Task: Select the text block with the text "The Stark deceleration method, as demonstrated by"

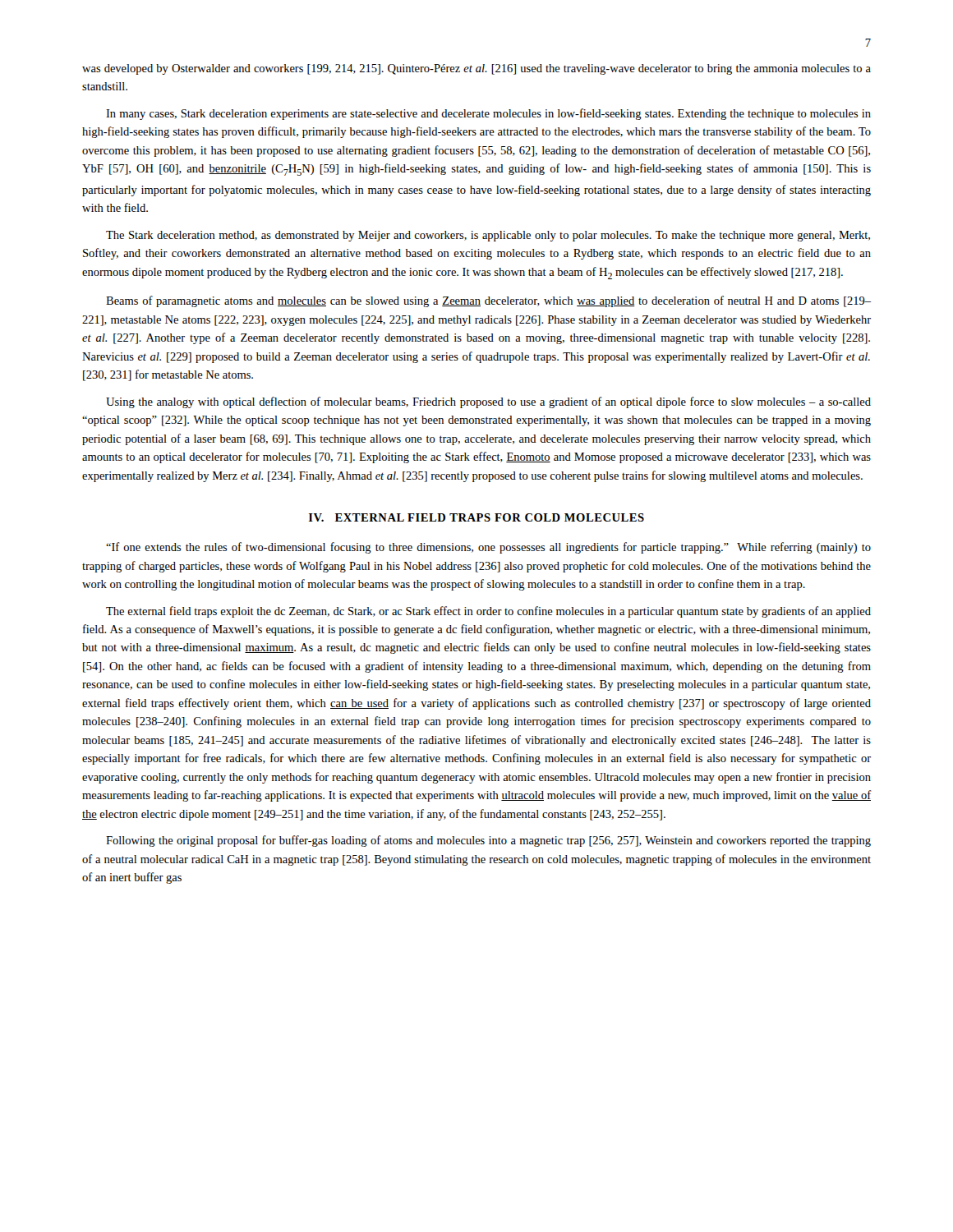Action: 476,255
